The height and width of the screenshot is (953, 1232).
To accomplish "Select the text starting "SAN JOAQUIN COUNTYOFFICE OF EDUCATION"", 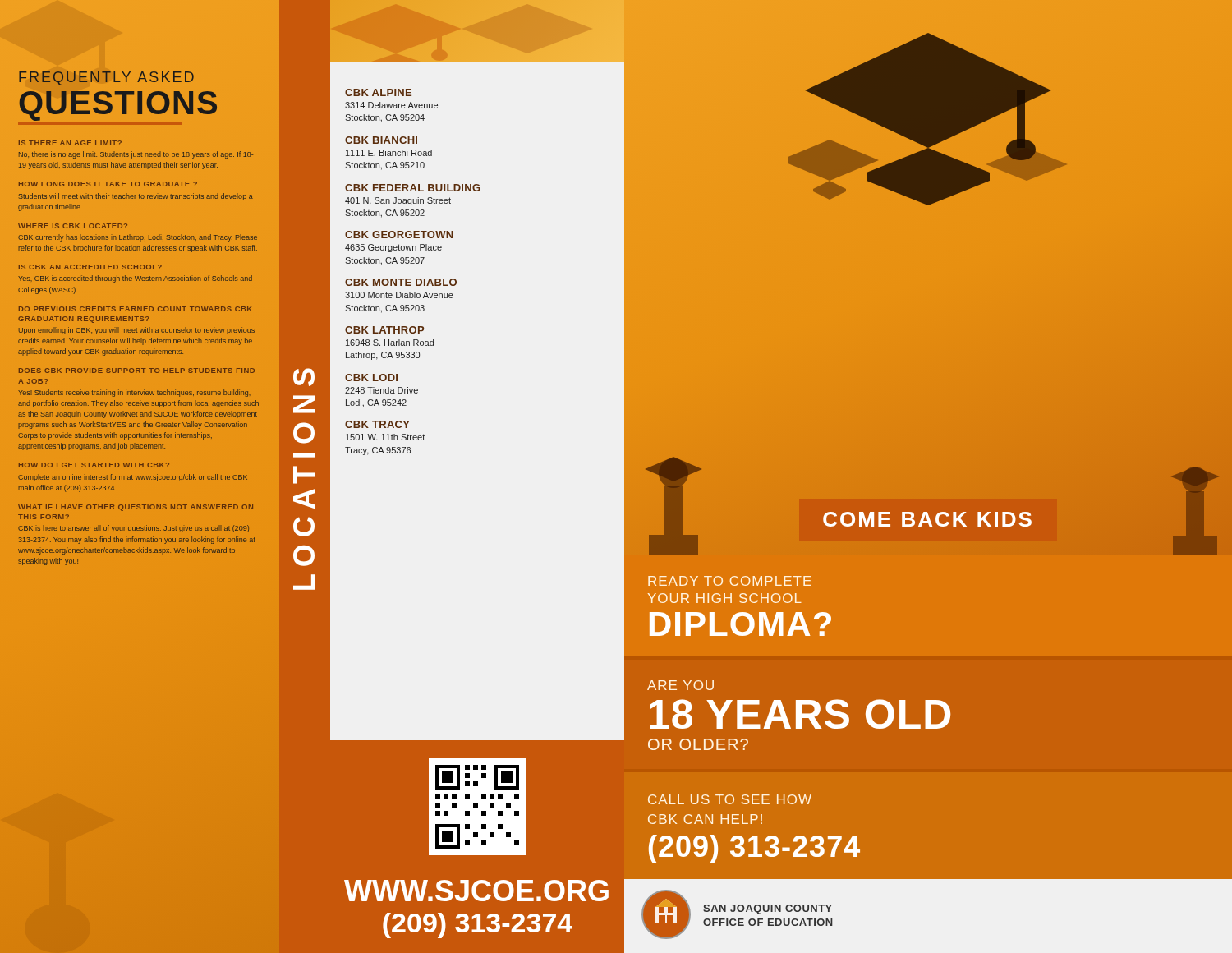I will [768, 915].
